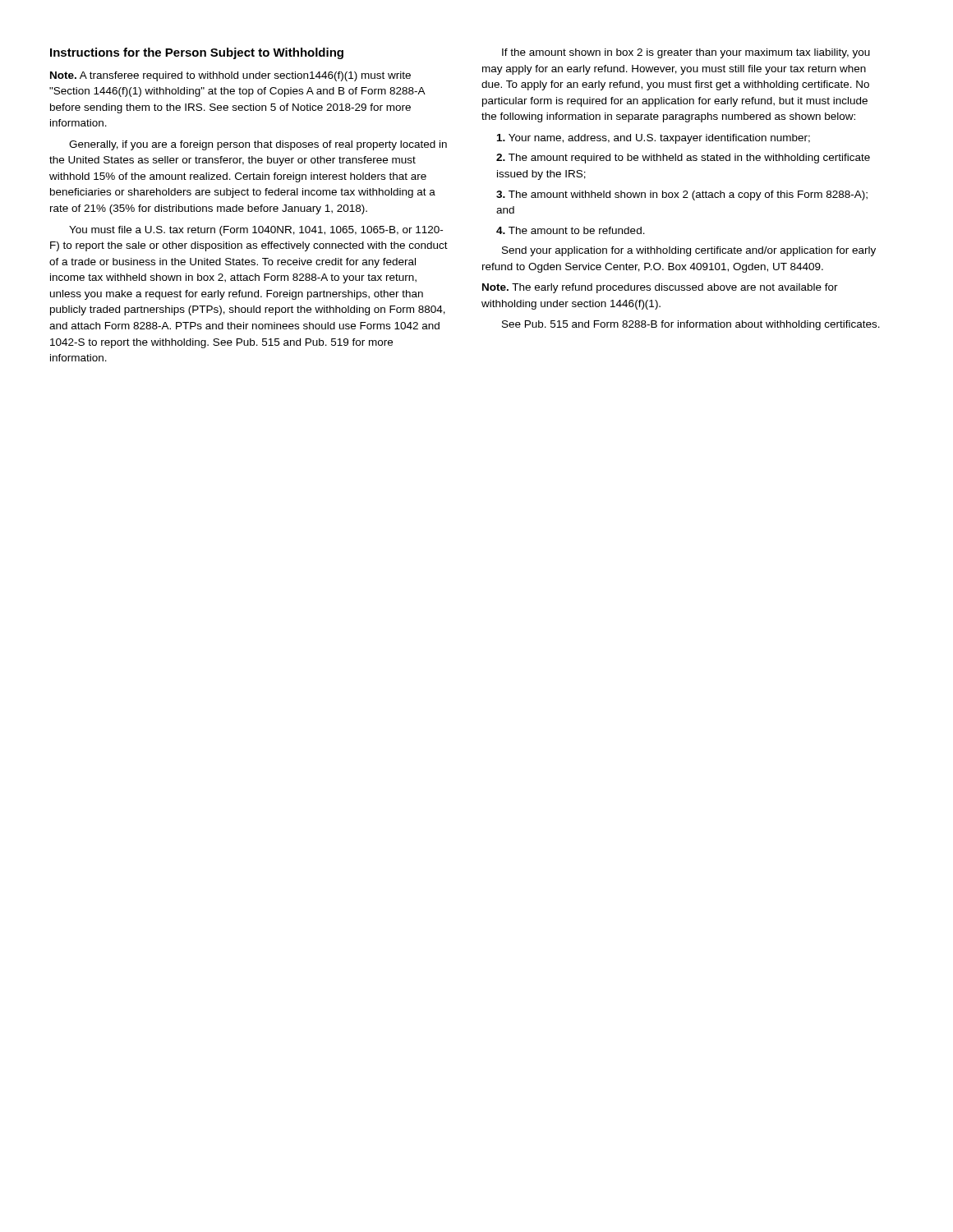Image resolution: width=953 pixels, height=1232 pixels.
Task: Click on the region starting "Send your application for a withholding certificate and/or"
Action: [679, 258]
